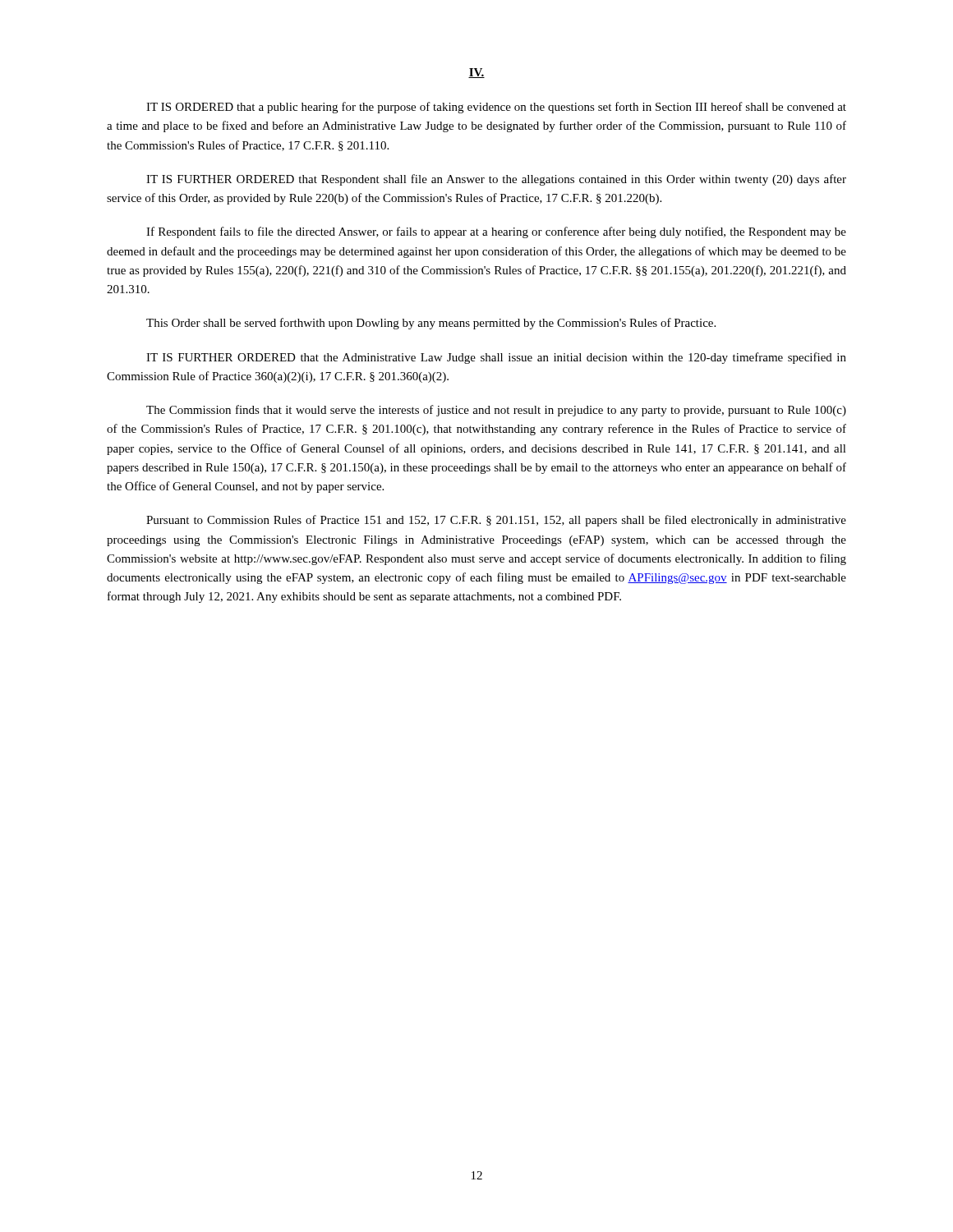The width and height of the screenshot is (953, 1232).
Task: Point to the text block starting "This Order shall"
Action: tap(431, 323)
